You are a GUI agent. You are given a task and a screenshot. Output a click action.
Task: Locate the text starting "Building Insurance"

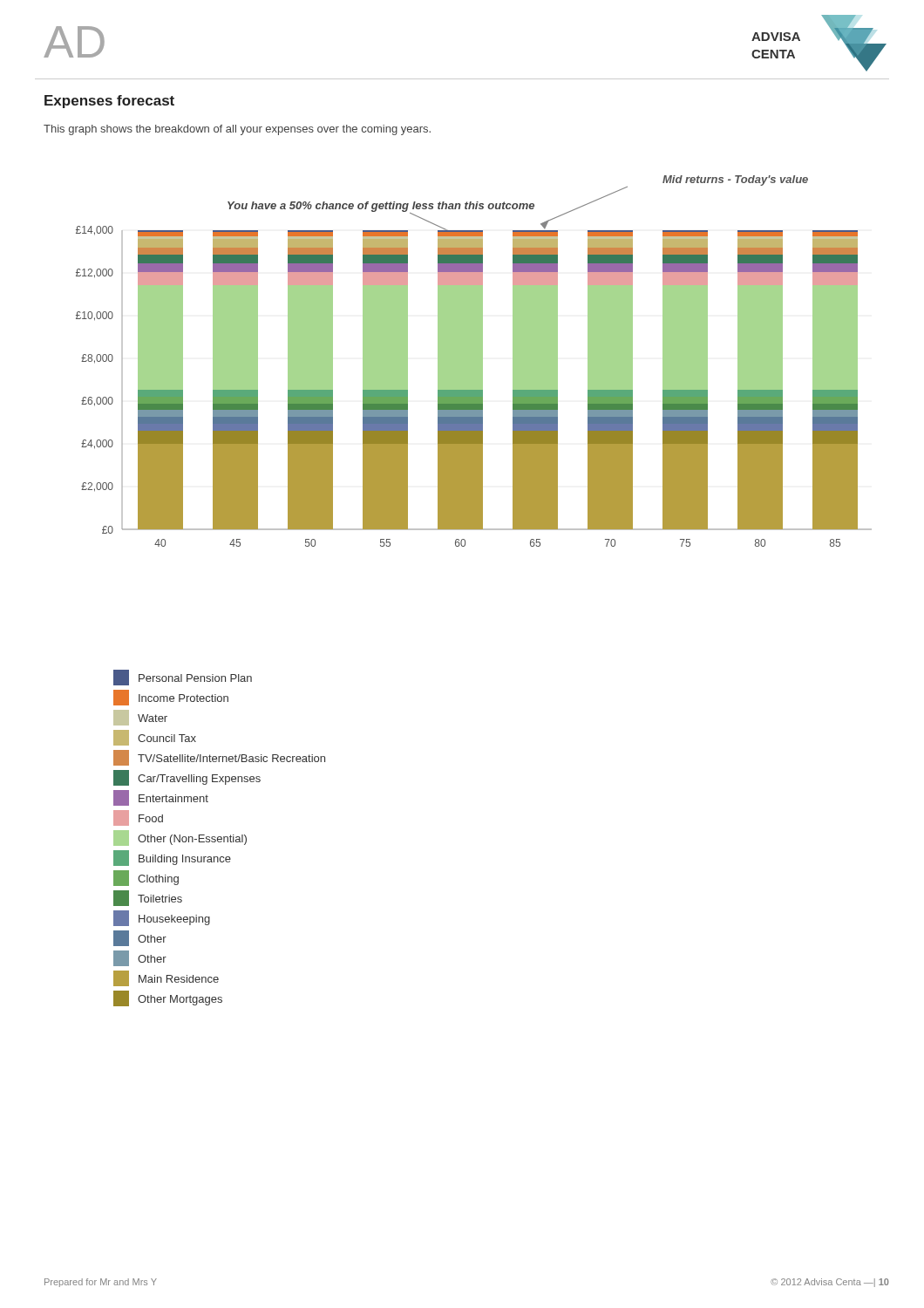pyautogui.click(x=172, y=858)
